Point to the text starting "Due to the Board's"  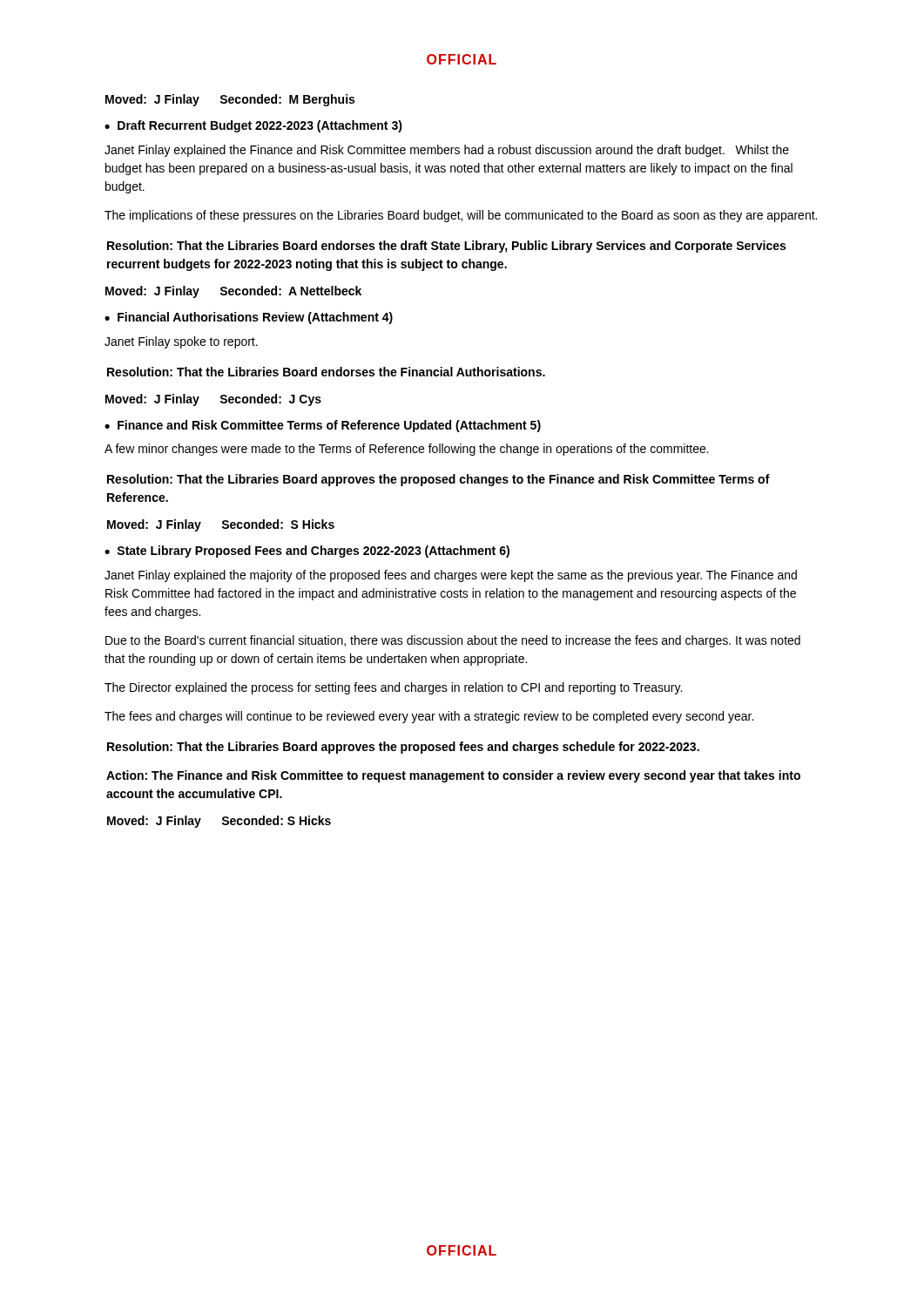[x=453, y=650]
